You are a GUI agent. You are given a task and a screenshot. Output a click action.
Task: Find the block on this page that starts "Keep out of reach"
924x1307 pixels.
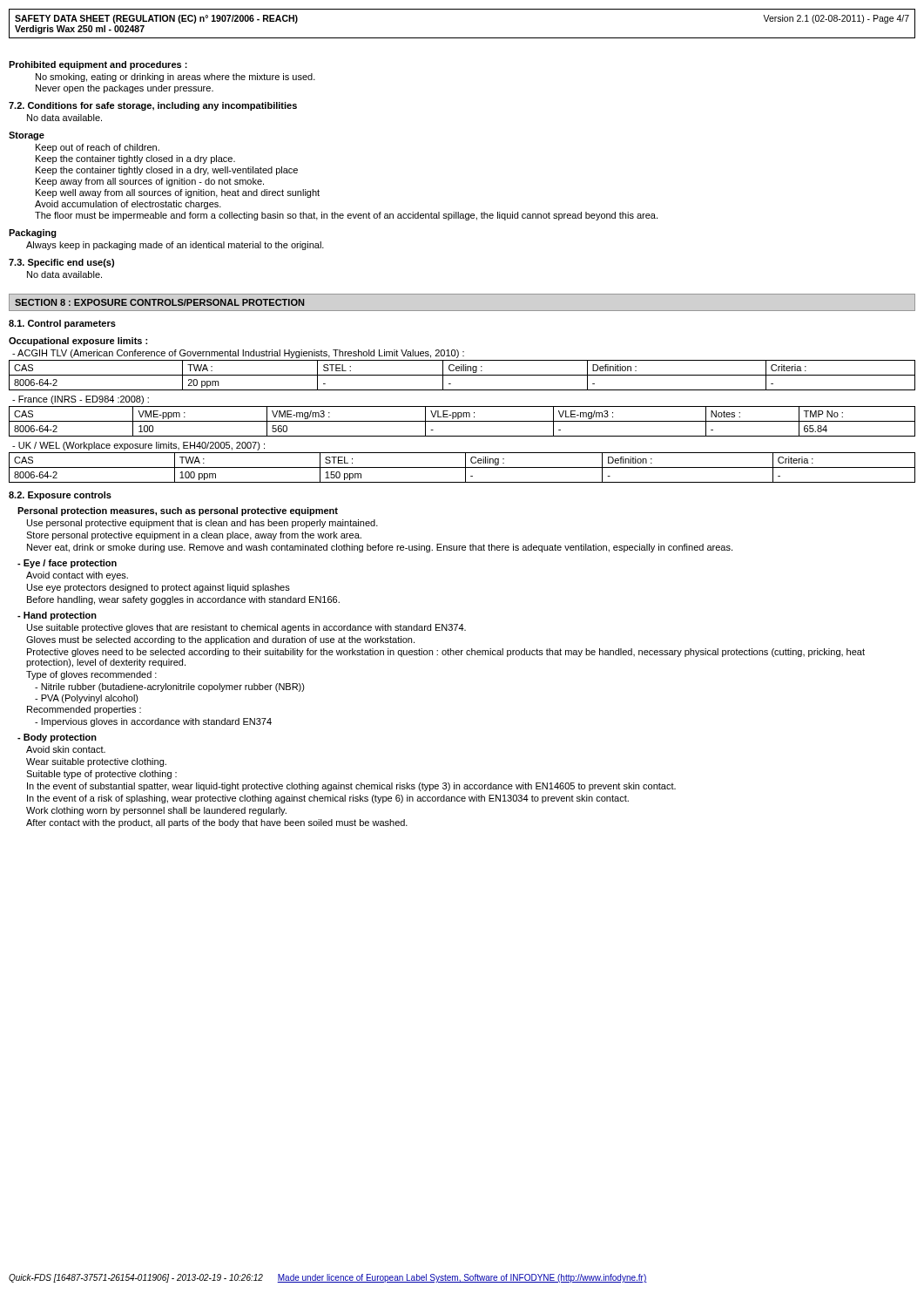97,147
